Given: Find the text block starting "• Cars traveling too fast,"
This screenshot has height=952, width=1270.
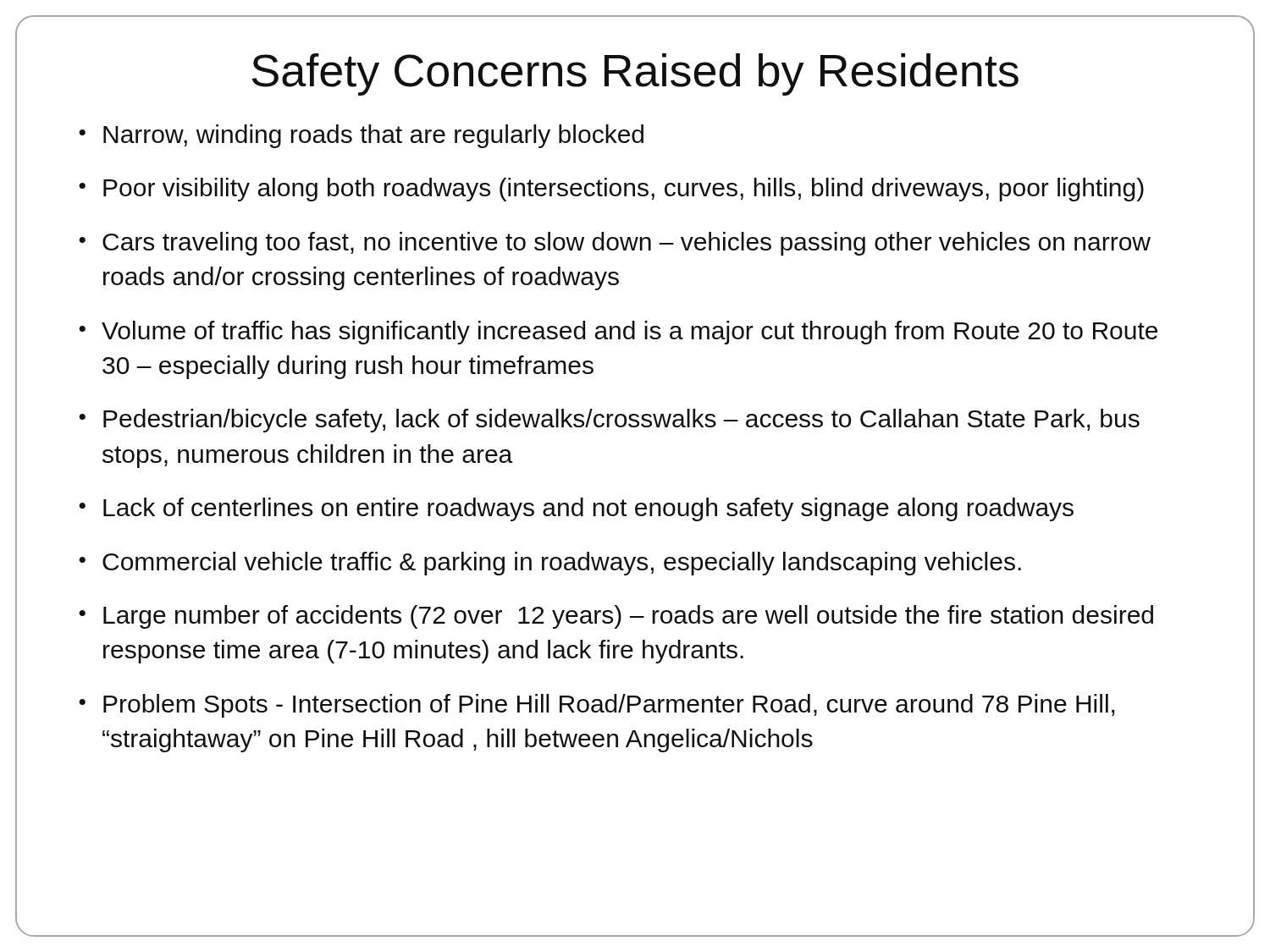Looking at the screenshot, I should [x=635, y=259].
